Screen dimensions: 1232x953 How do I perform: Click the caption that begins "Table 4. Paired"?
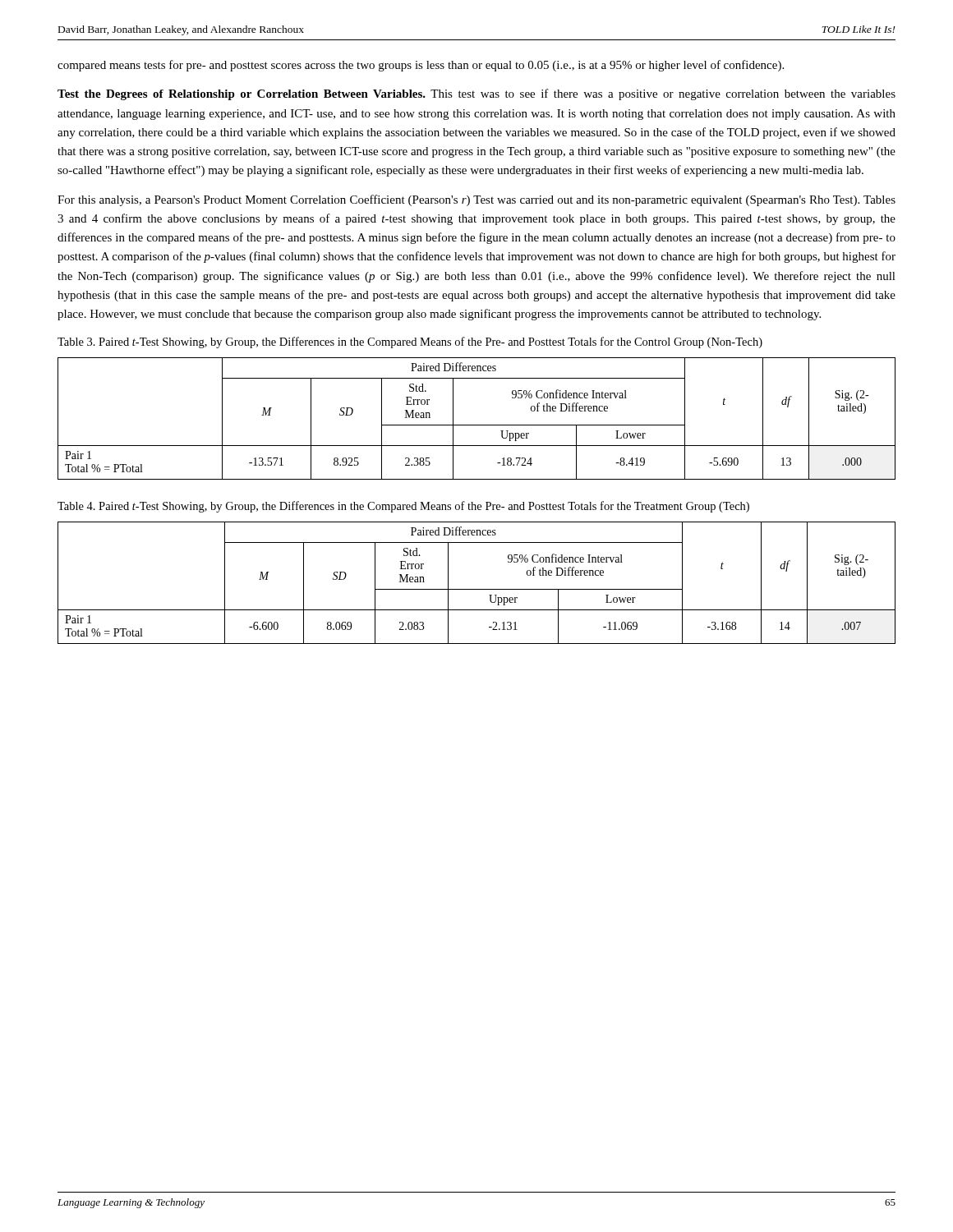[x=404, y=506]
